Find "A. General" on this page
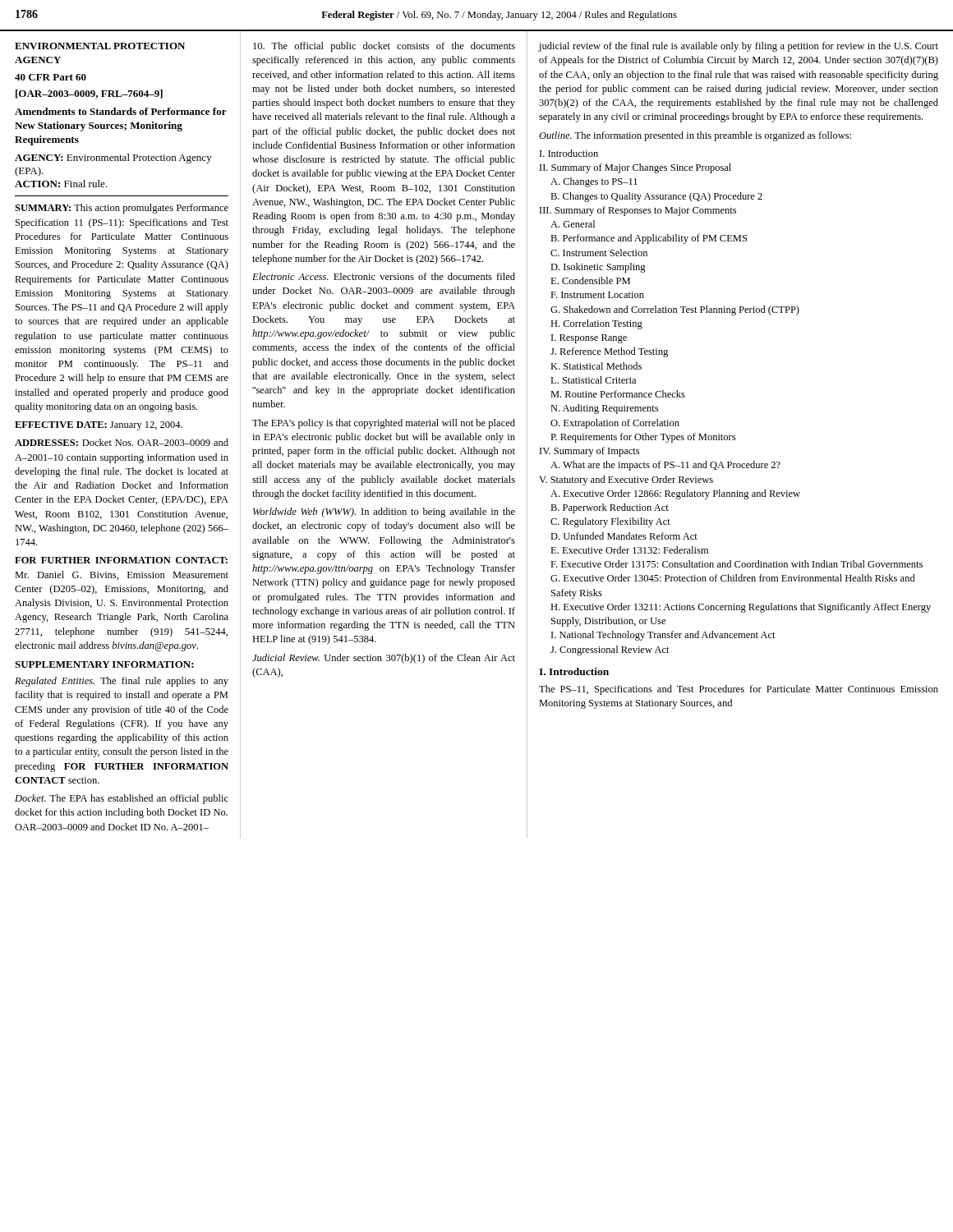Viewport: 953px width, 1232px height. pyautogui.click(x=573, y=224)
